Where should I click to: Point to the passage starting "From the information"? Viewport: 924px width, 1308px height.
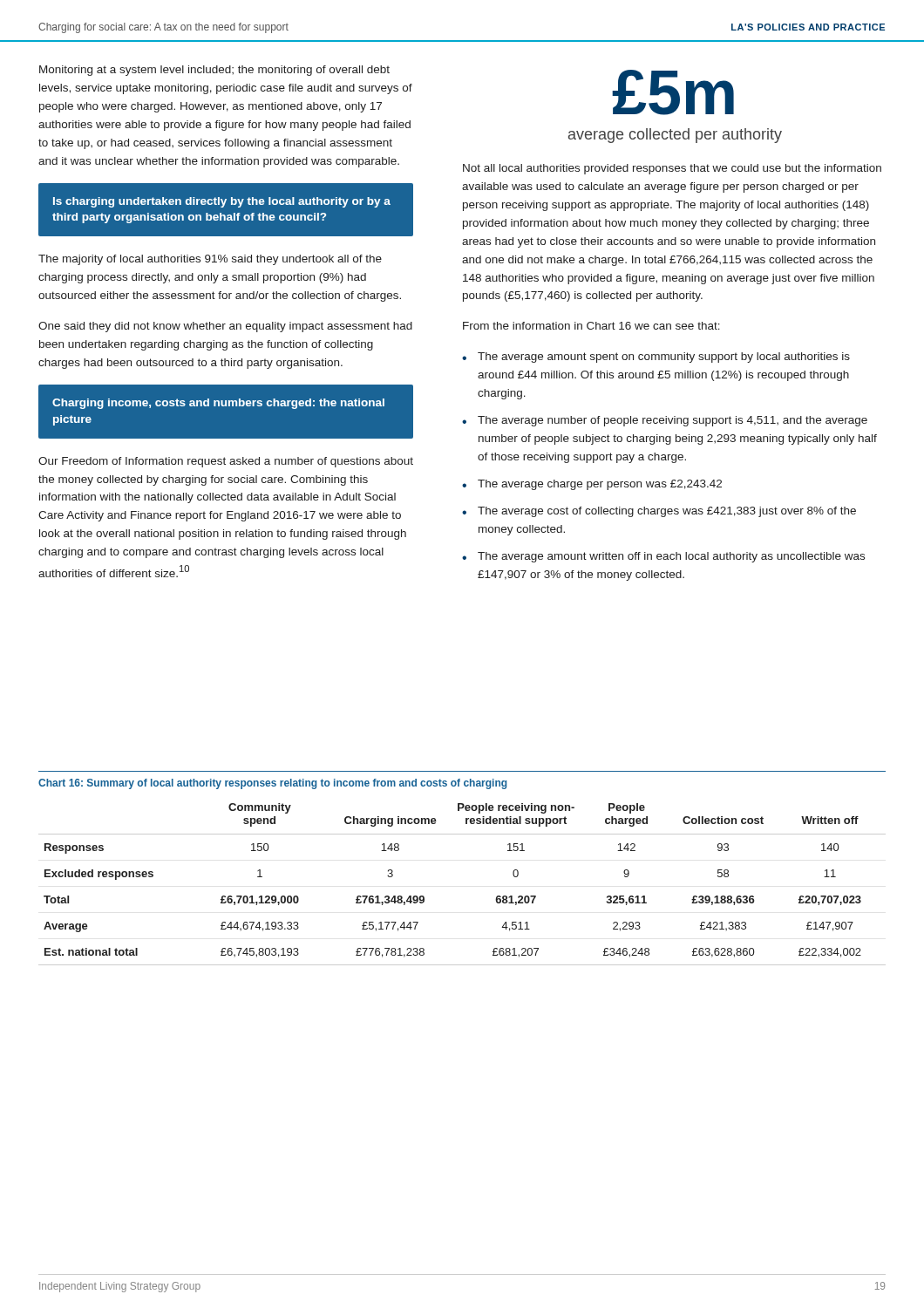pyautogui.click(x=591, y=326)
